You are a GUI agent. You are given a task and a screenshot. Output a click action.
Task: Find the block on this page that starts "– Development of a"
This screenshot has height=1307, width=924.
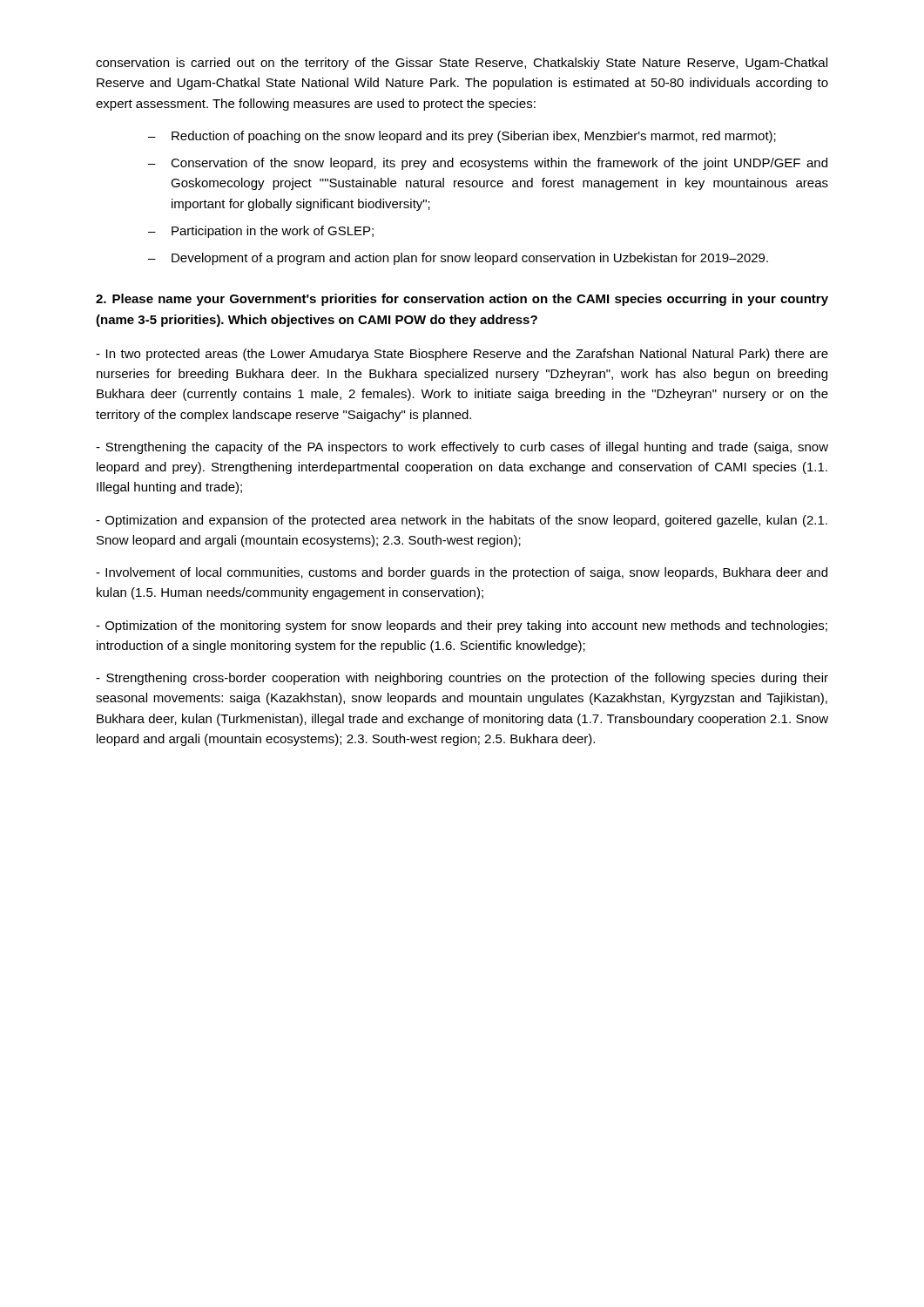(x=488, y=258)
